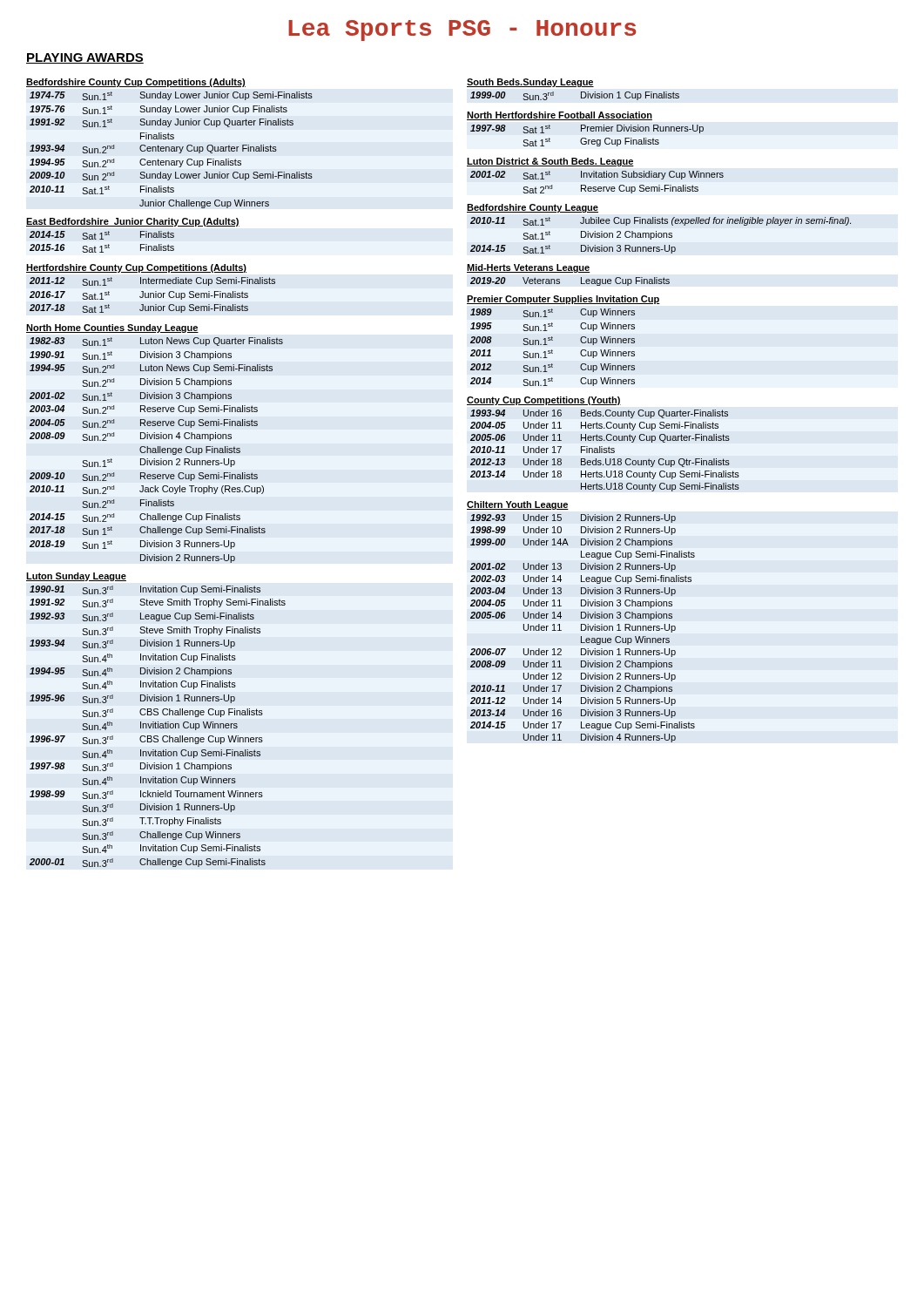Locate the section header that reads "Chiltern Youth League"
Image resolution: width=924 pixels, height=1307 pixels.
[x=517, y=505]
